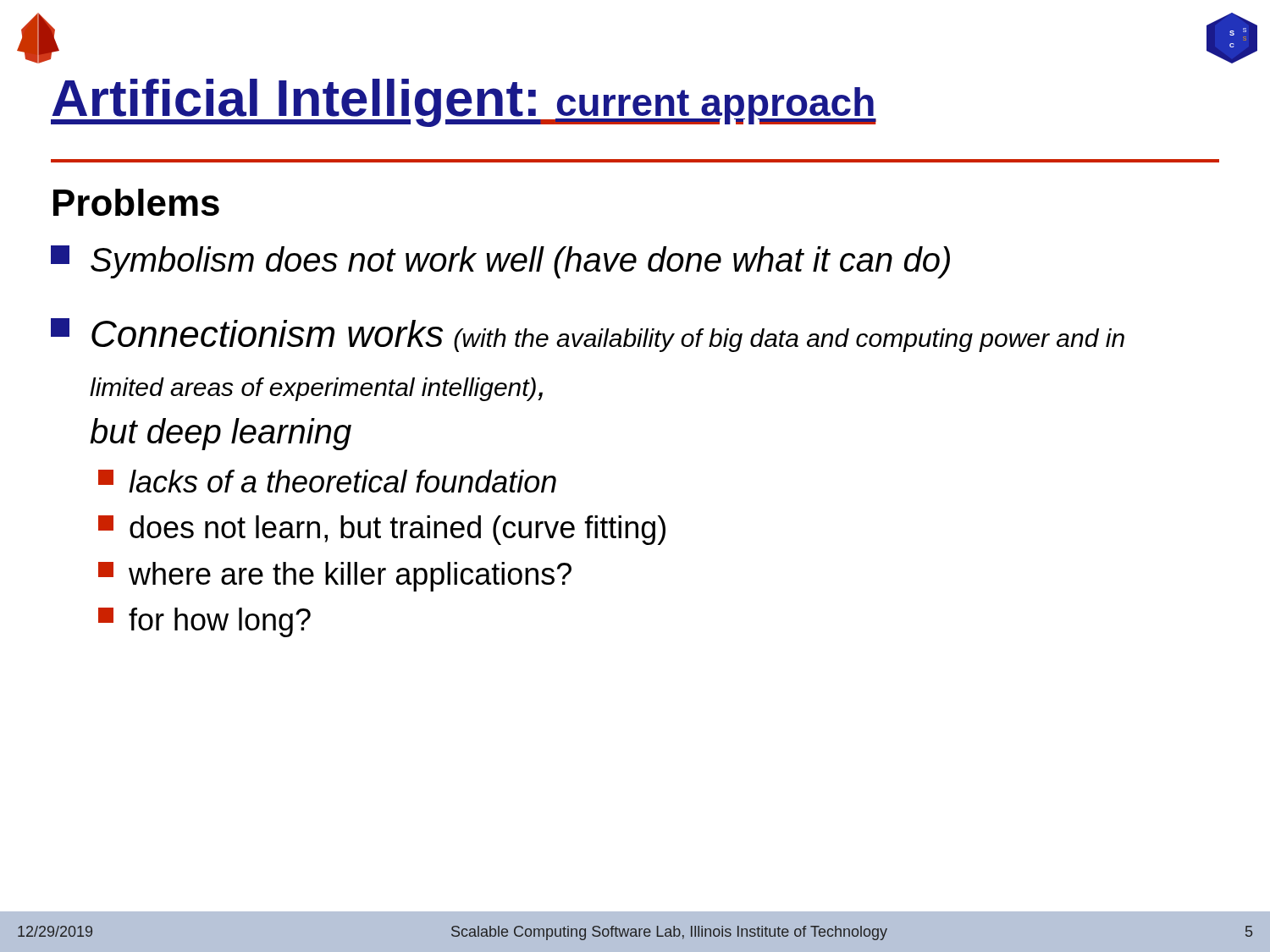Locate the element starting "Connectionism works (with the availability of"
Screen dimensions: 952x1270
588,335
